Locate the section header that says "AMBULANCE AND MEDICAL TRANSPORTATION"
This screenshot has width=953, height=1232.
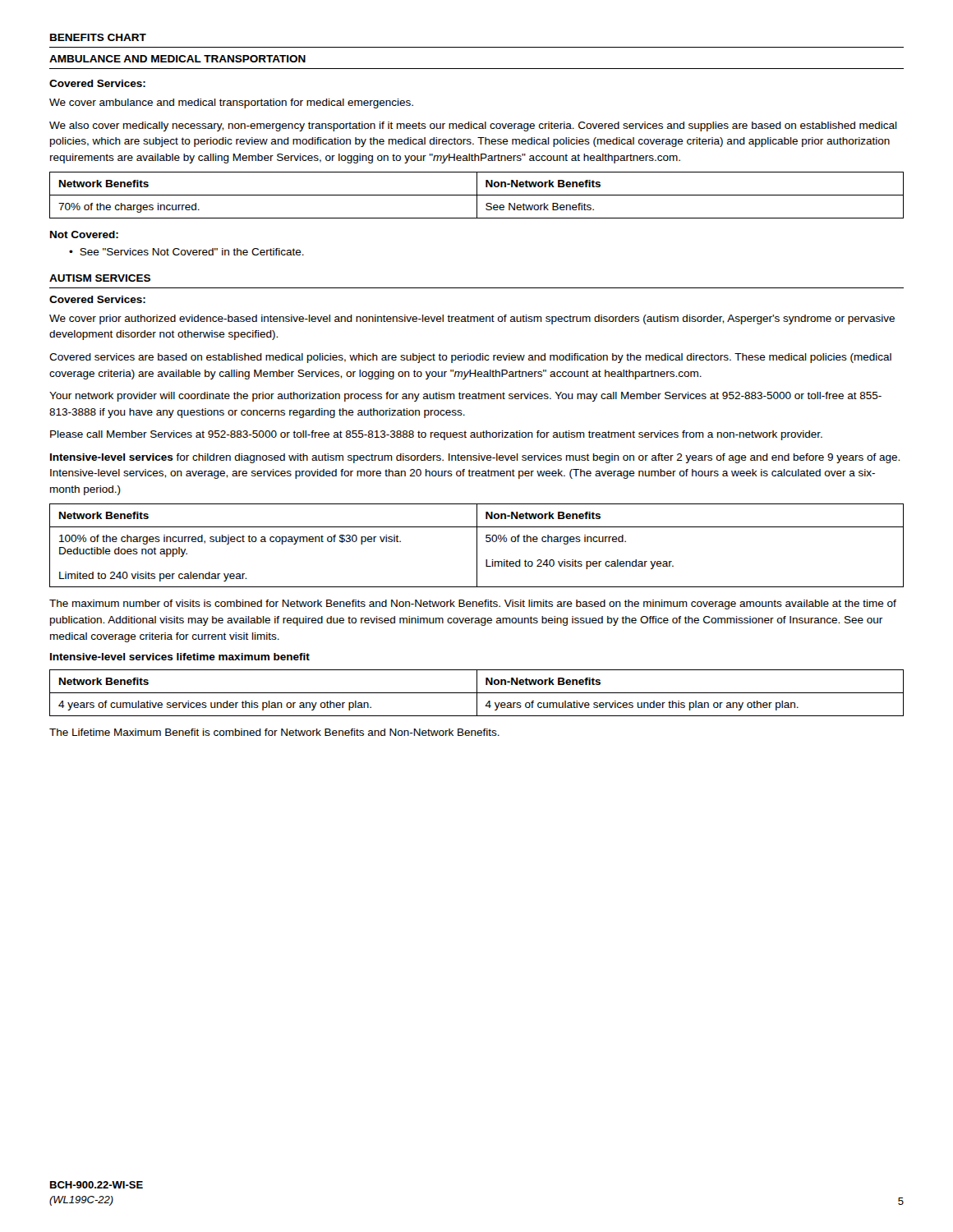click(476, 61)
